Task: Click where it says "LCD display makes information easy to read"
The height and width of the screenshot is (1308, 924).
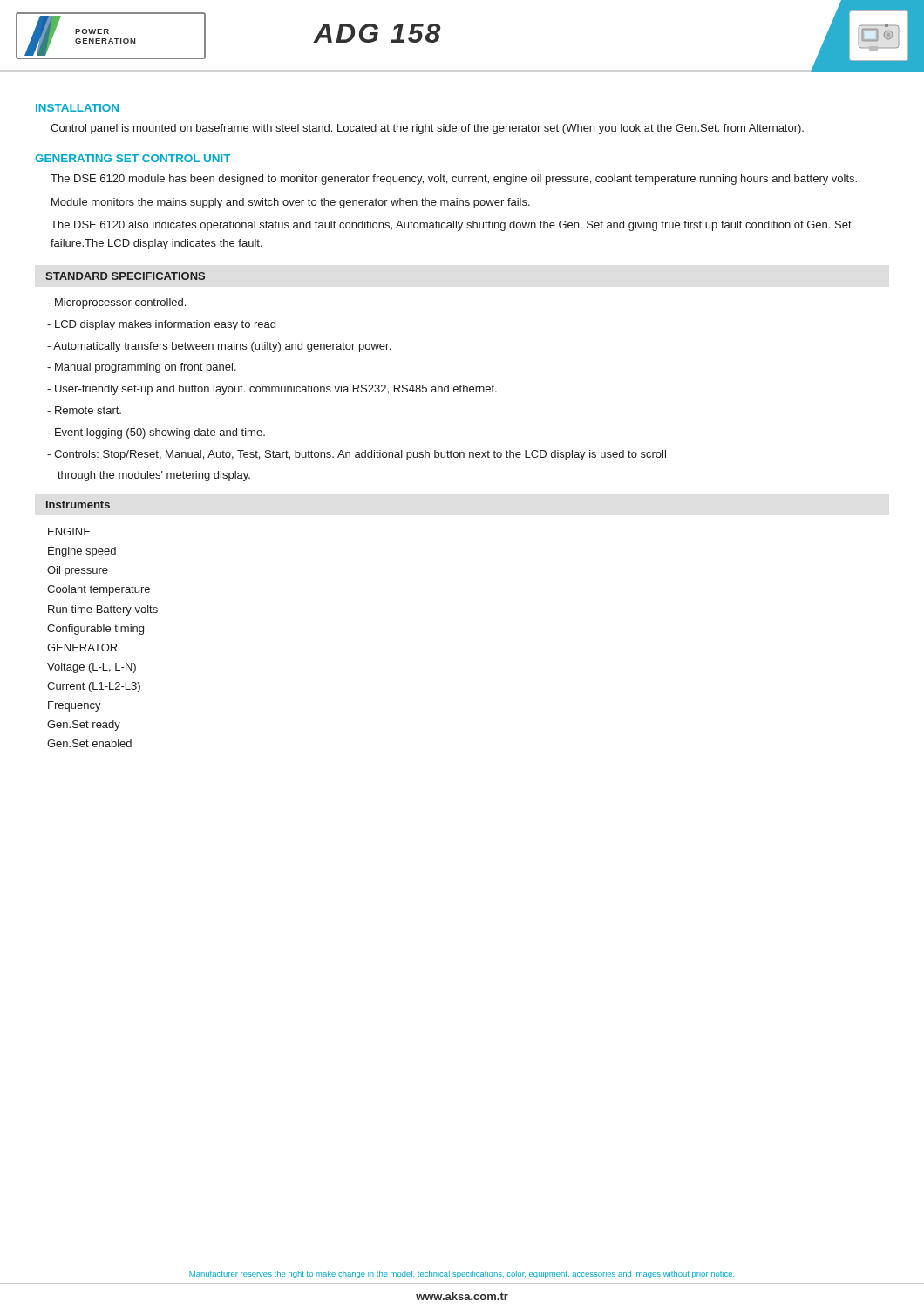Action: pos(162,324)
